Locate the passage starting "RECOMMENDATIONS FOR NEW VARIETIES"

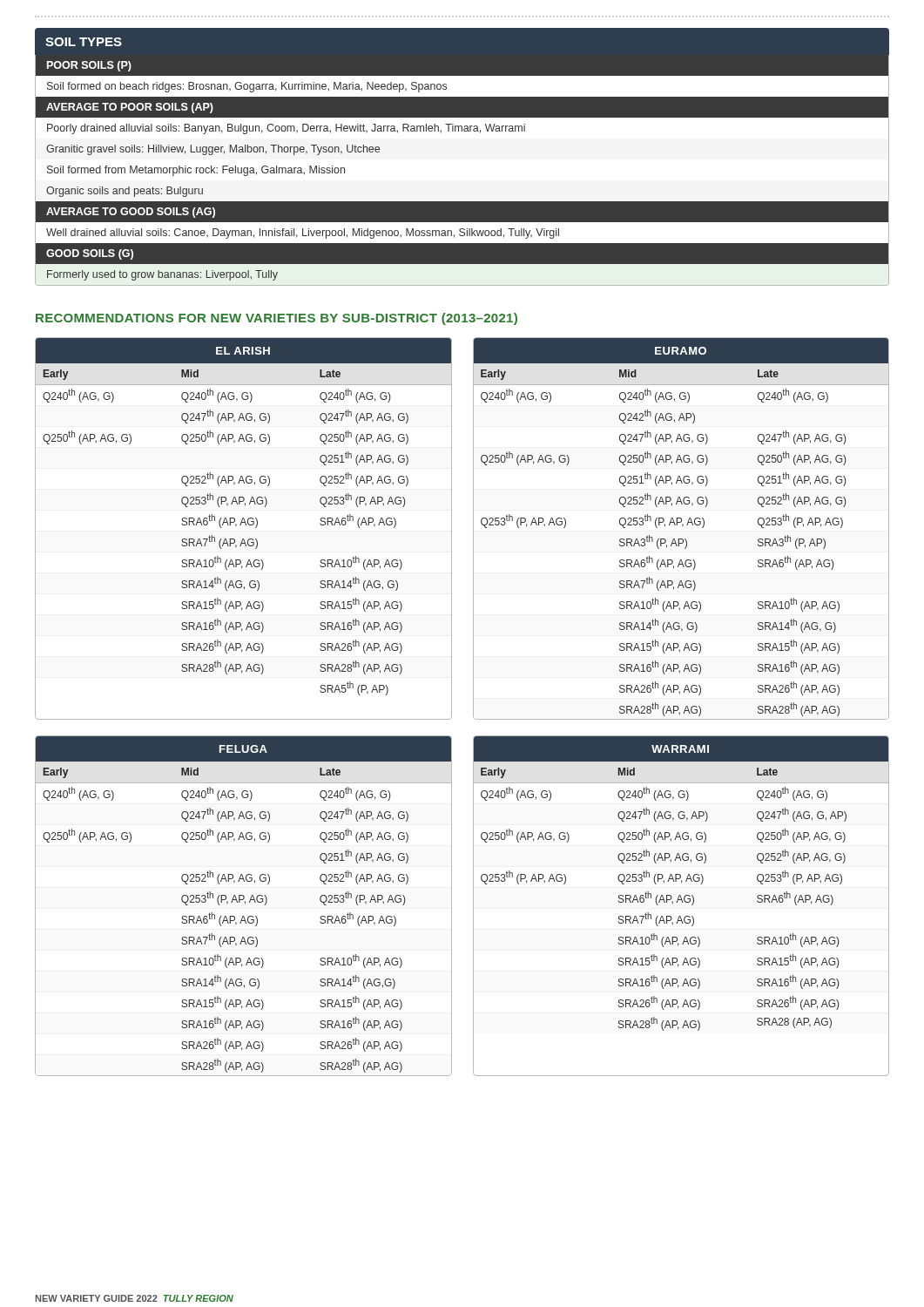[x=277, y=318]
